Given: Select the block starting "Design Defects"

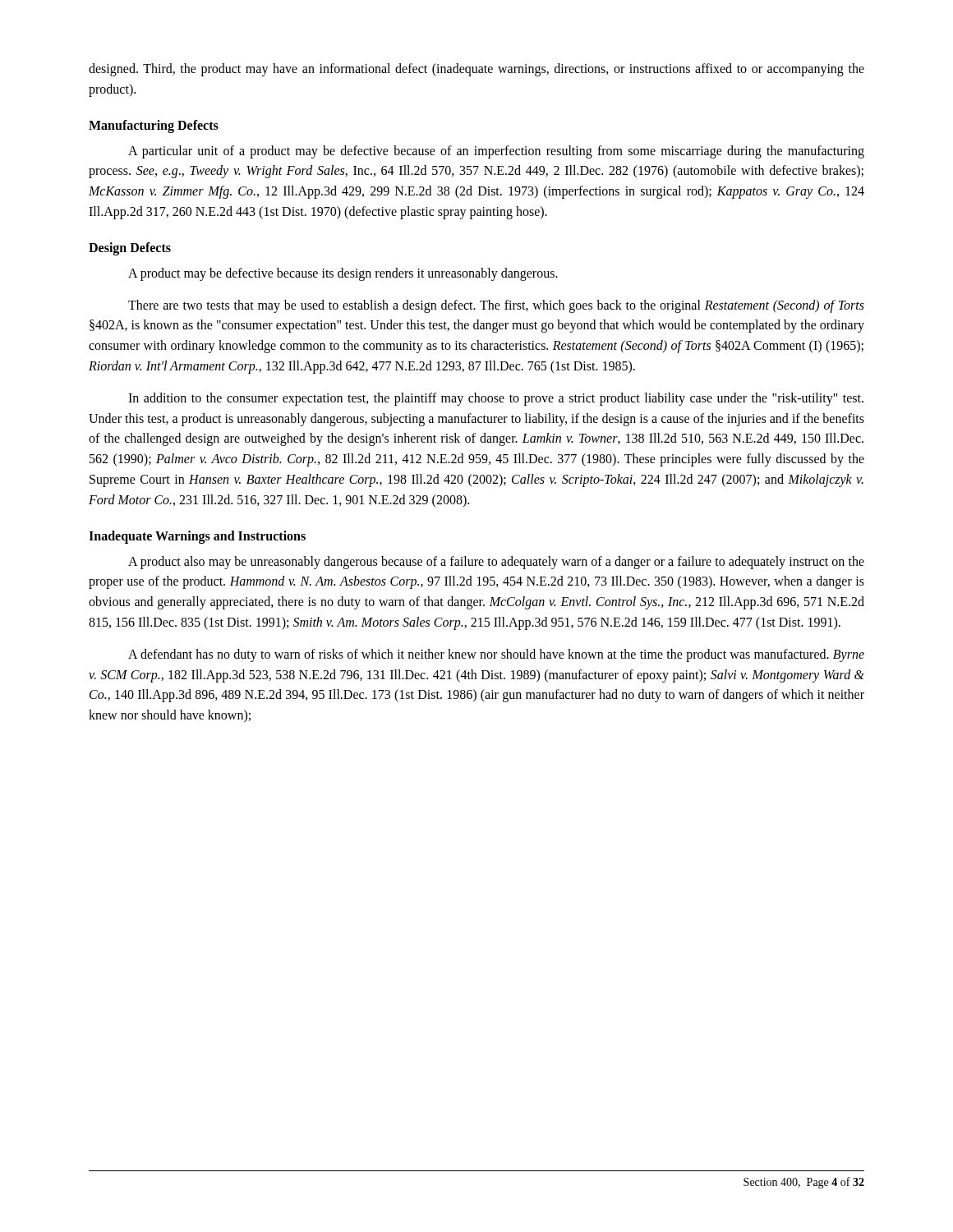Looking at the screenshot, I should (x=130, y=247).
